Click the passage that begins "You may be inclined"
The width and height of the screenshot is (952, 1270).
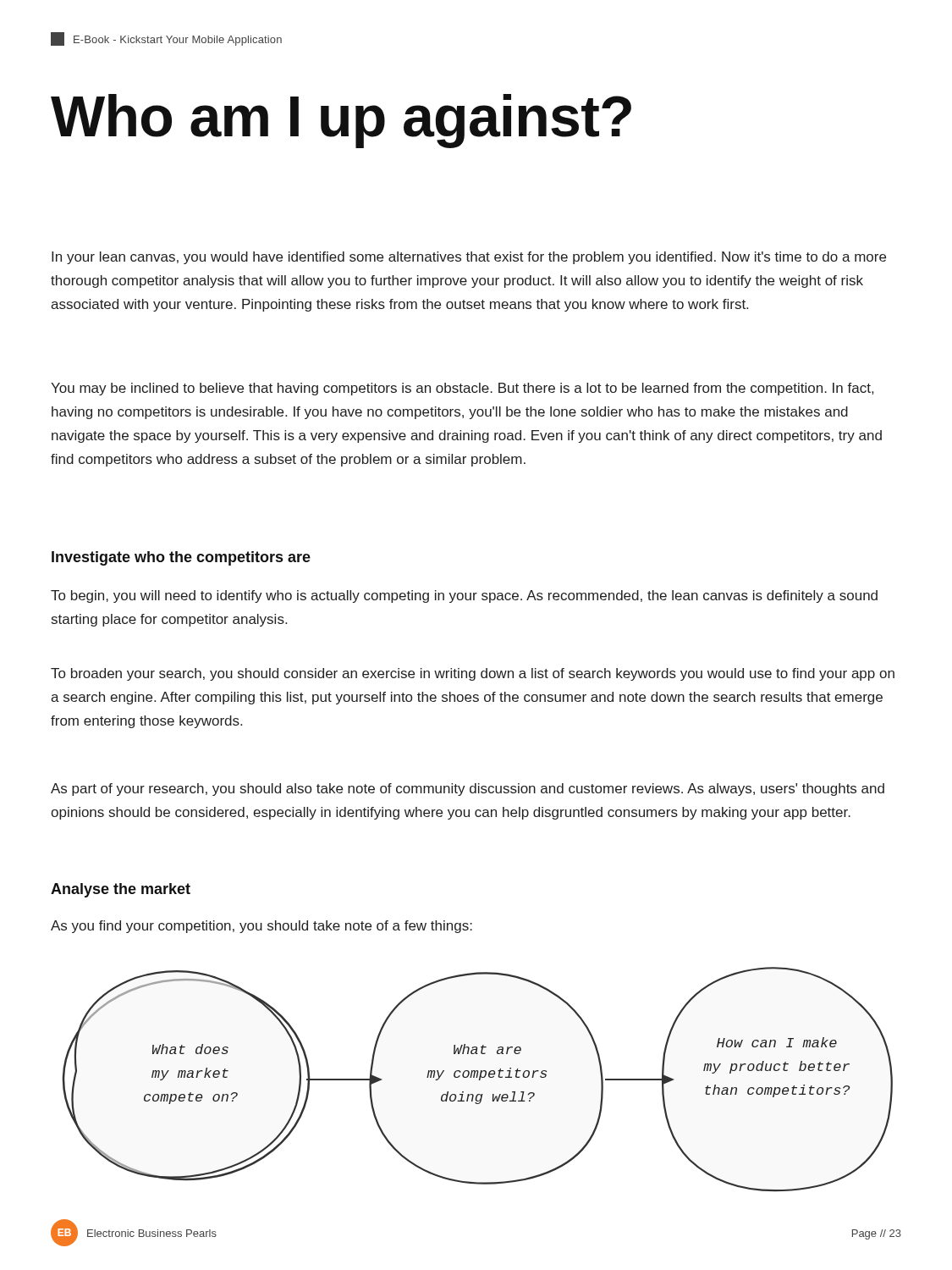pyautogui.click(x=467, y=424)
